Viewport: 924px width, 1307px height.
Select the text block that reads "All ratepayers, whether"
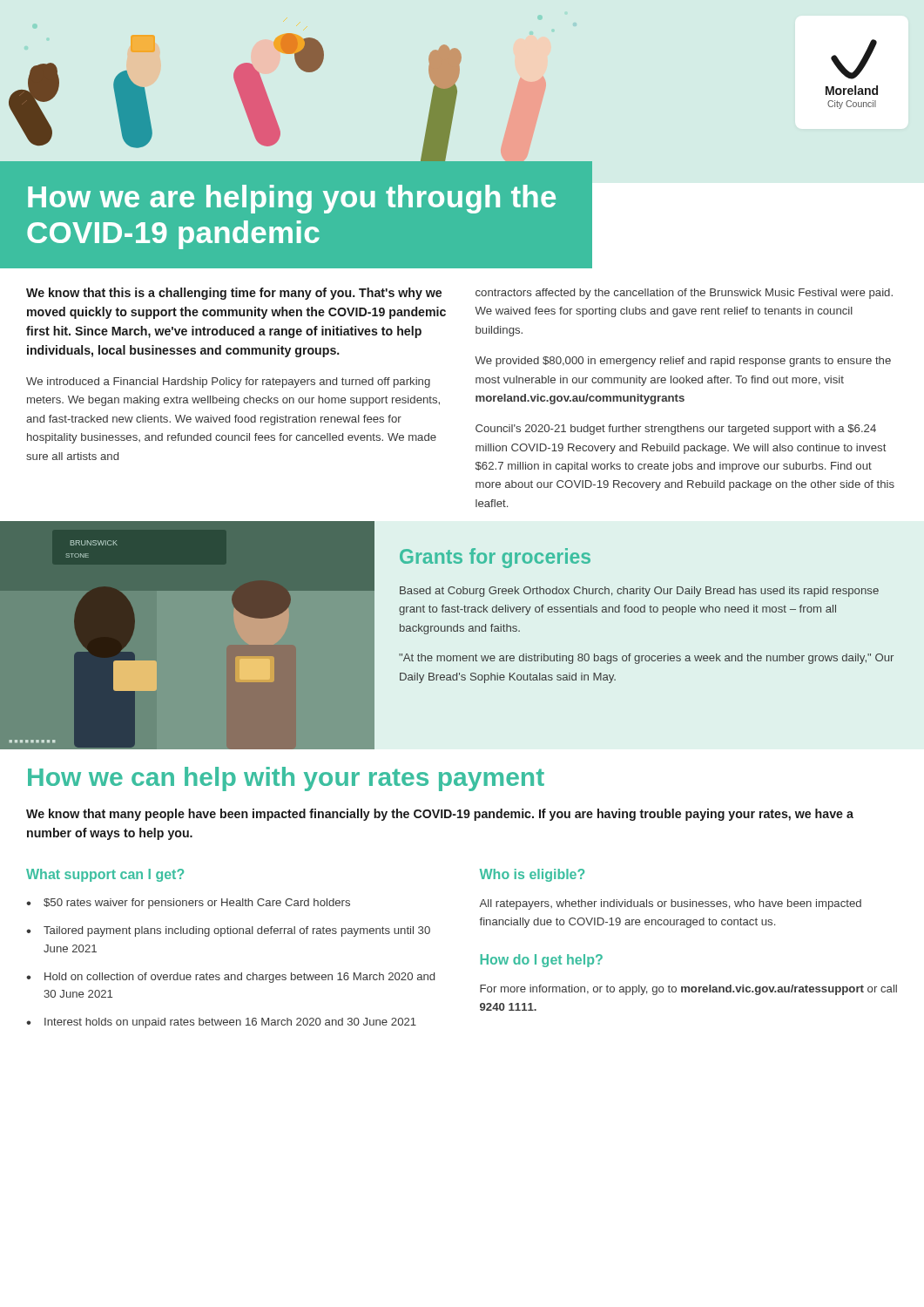coord(671,912)
